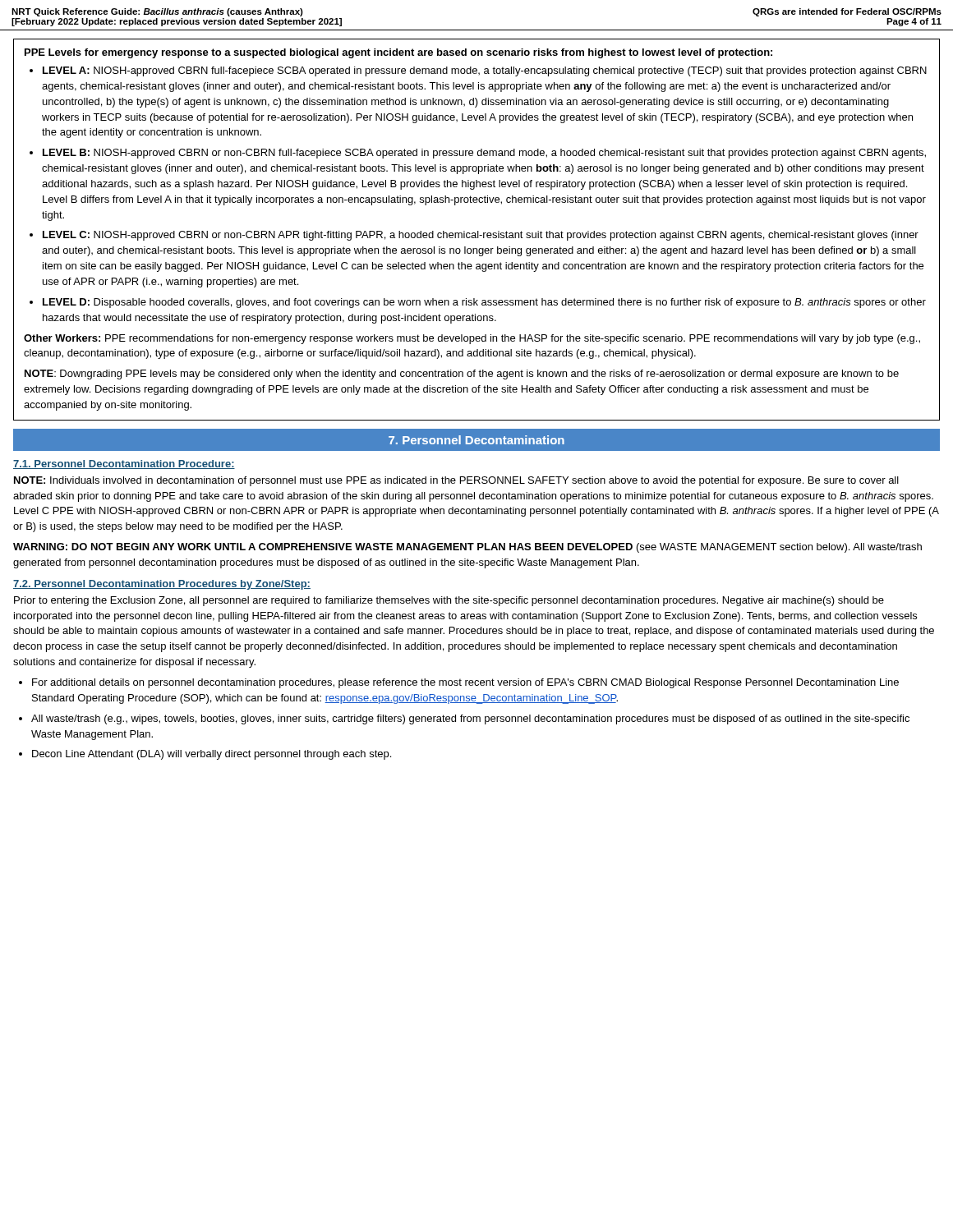The height and width of the screenshot is (1232, 953).
Task: Click on the list item that reads "All waste/trash (e.g., wipes, towels, booties, gloves,"
Action: click(x=471, y=726)
